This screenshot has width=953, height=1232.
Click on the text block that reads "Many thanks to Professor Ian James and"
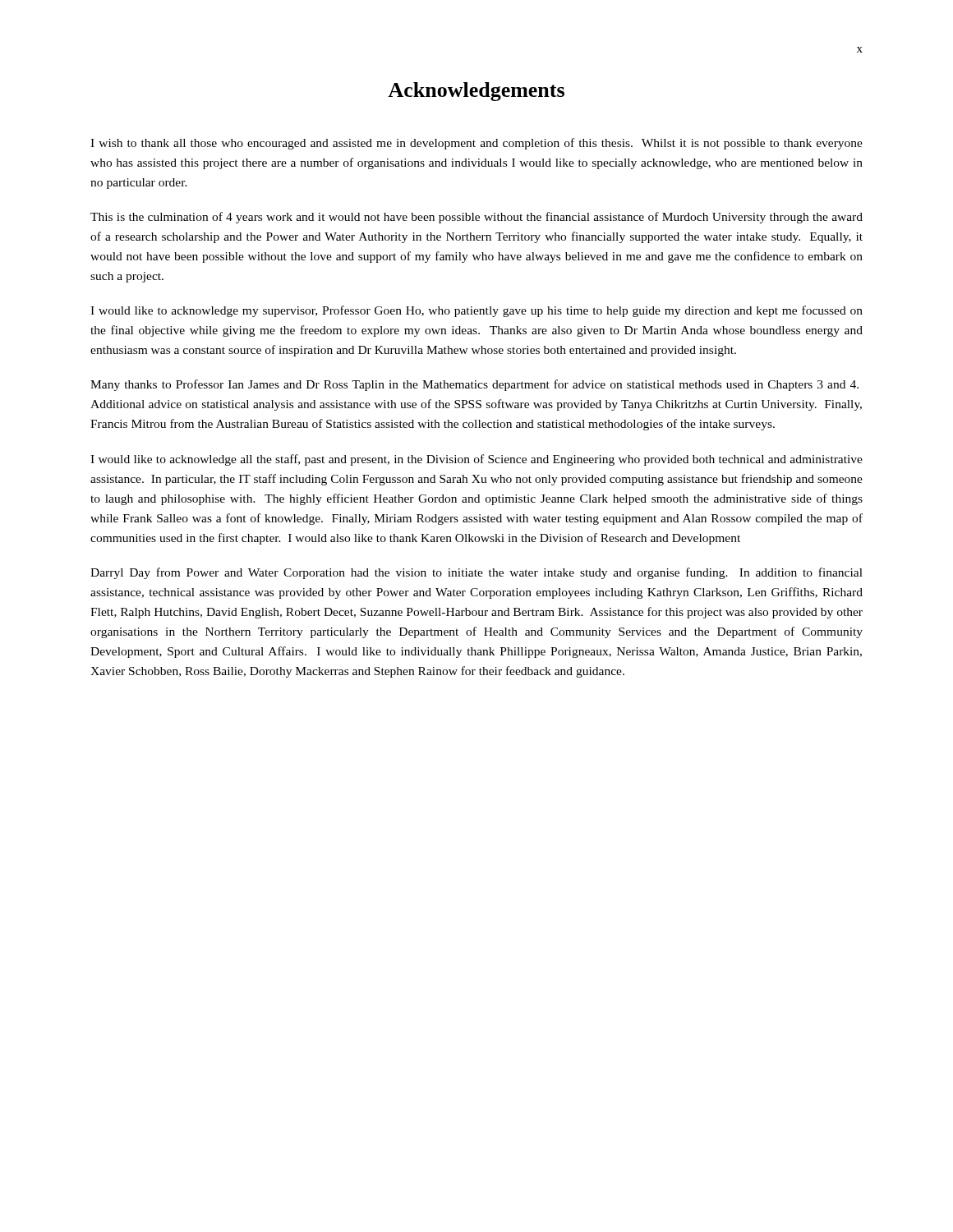476,404
